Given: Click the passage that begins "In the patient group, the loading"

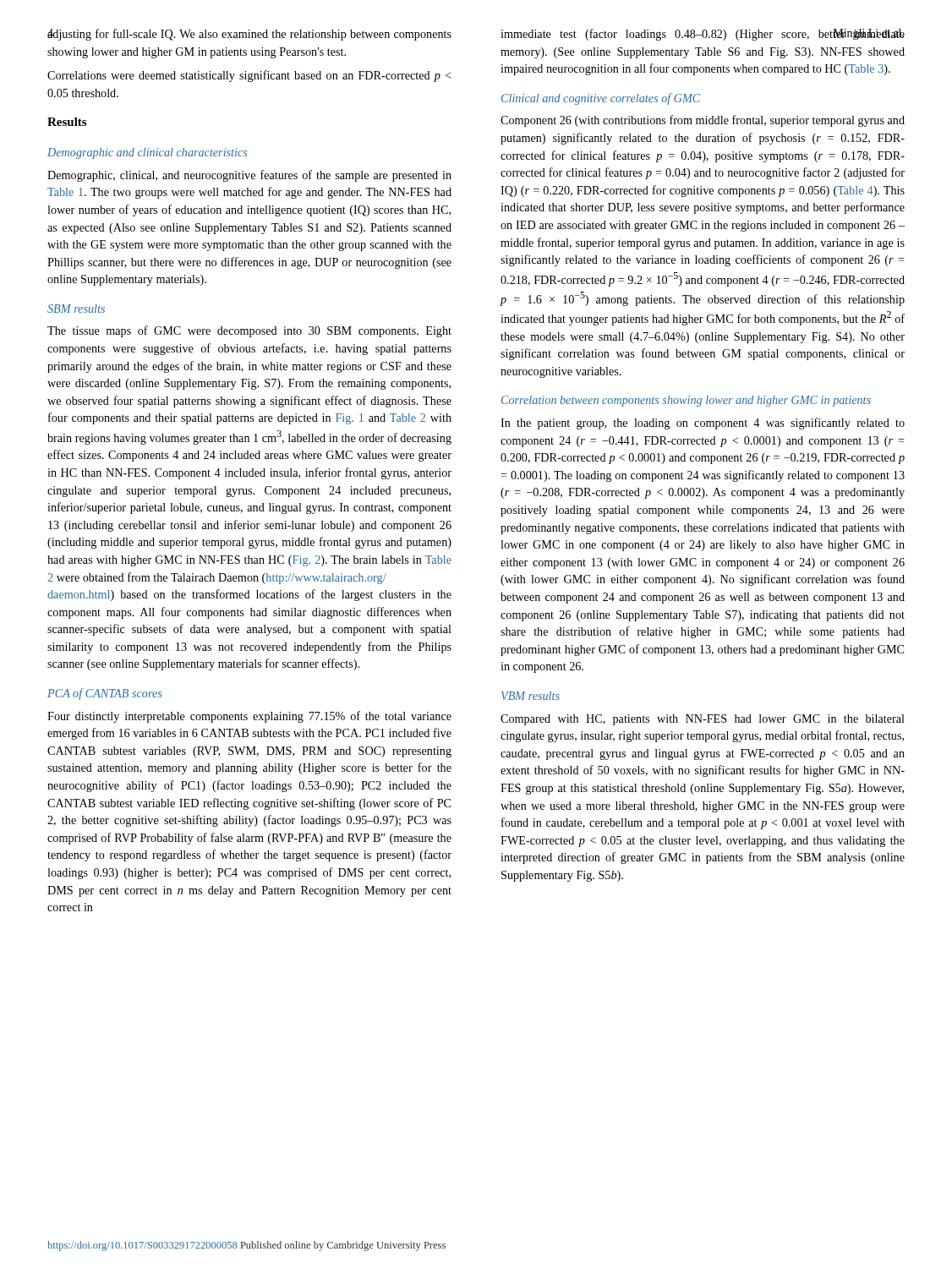Looking at the screenshot, I should (703, 545).
